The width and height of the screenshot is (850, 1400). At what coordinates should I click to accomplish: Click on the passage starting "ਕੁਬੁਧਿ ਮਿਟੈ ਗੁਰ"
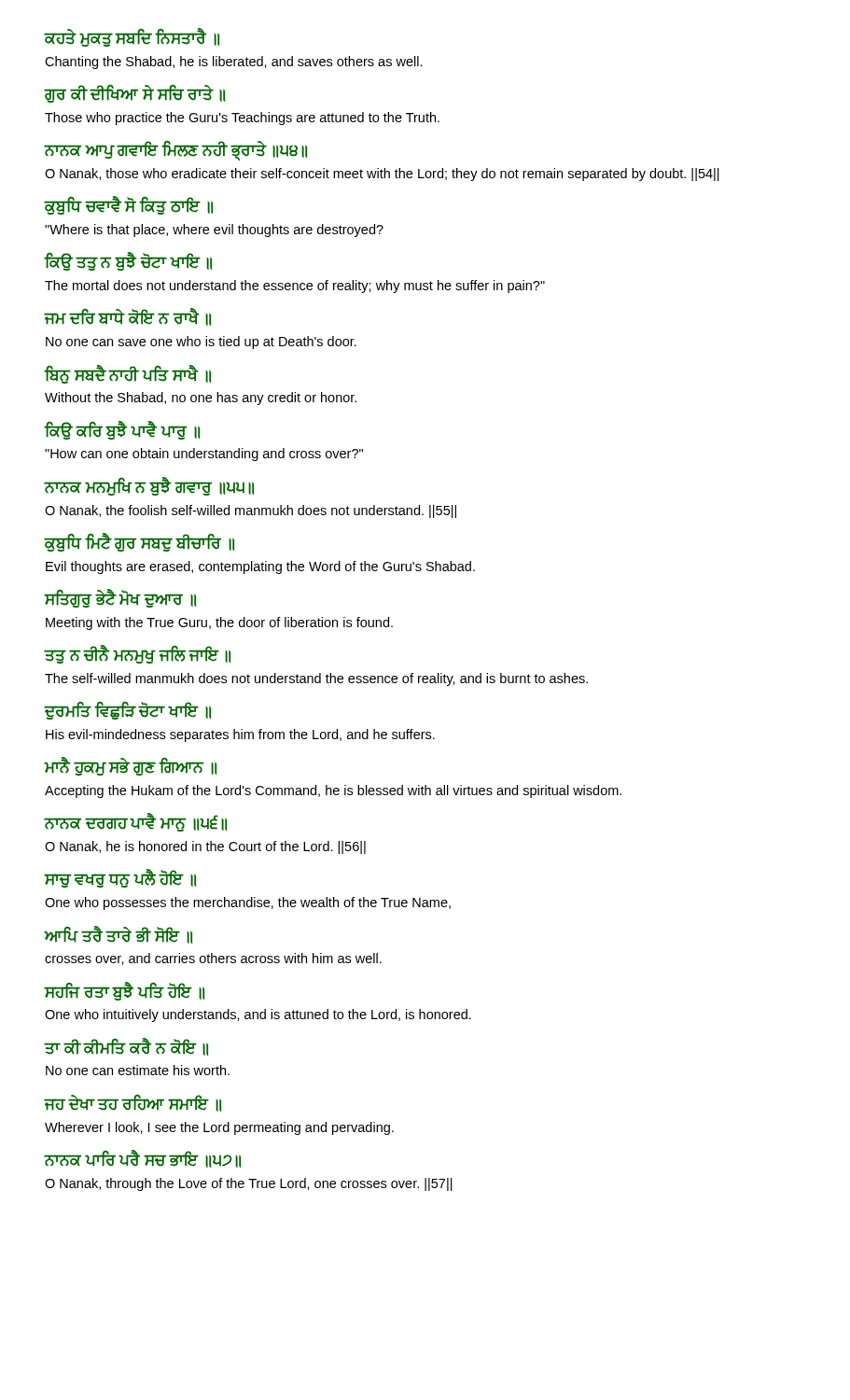425,554
